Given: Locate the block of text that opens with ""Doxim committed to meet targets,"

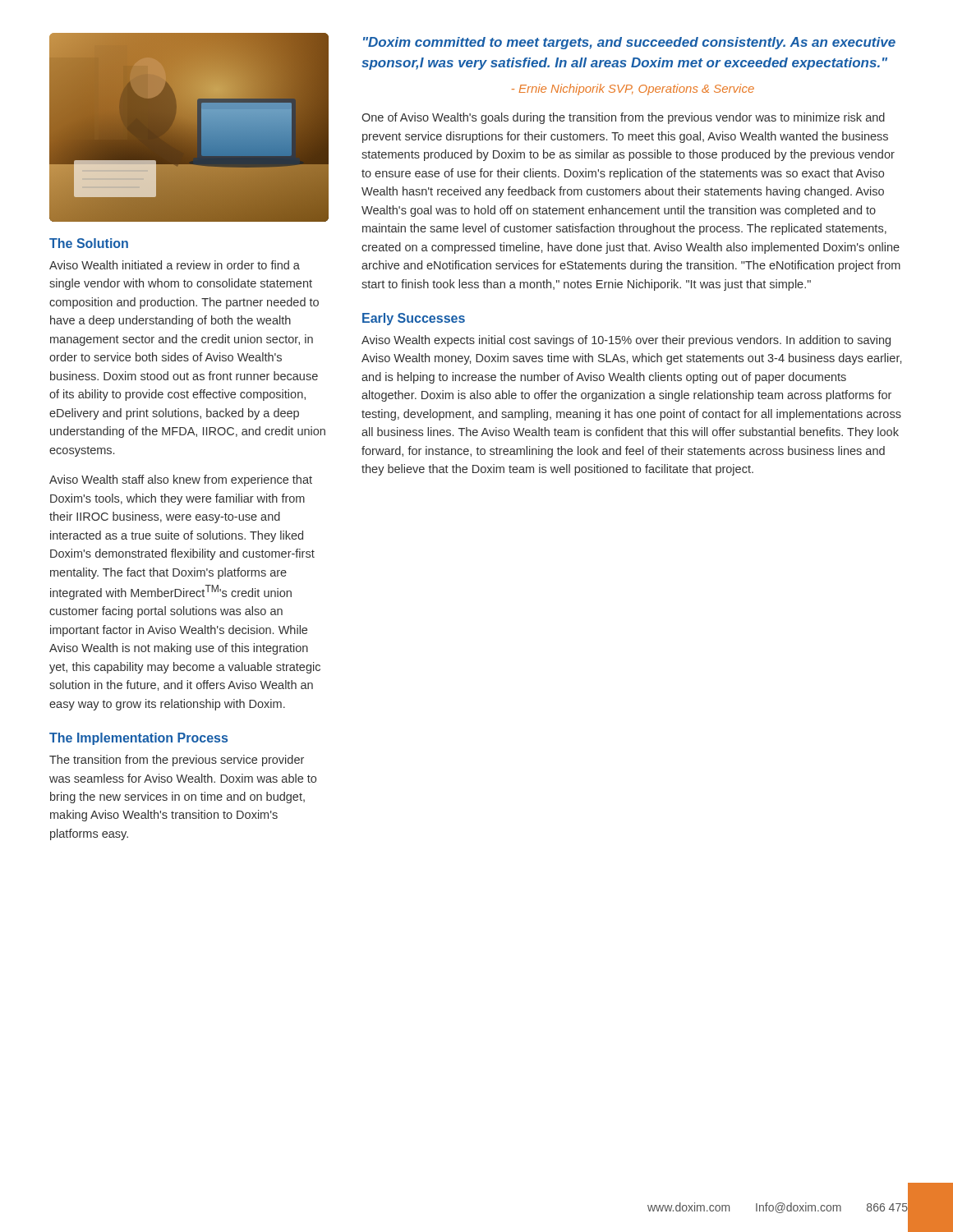Looking at the screenshot, I should [633, 64].
